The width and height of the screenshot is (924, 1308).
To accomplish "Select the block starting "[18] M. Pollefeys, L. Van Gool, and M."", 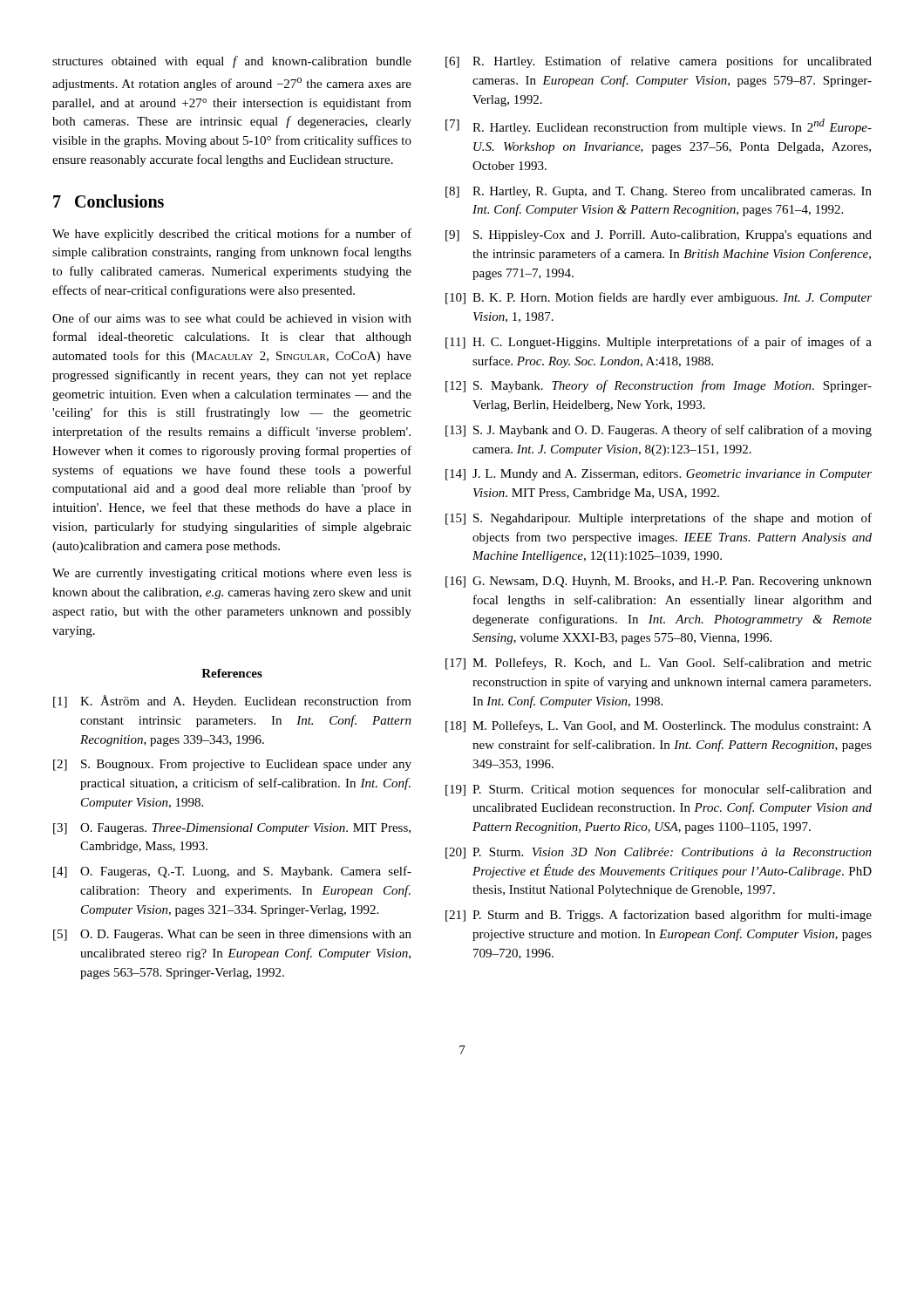I will 658,745.
